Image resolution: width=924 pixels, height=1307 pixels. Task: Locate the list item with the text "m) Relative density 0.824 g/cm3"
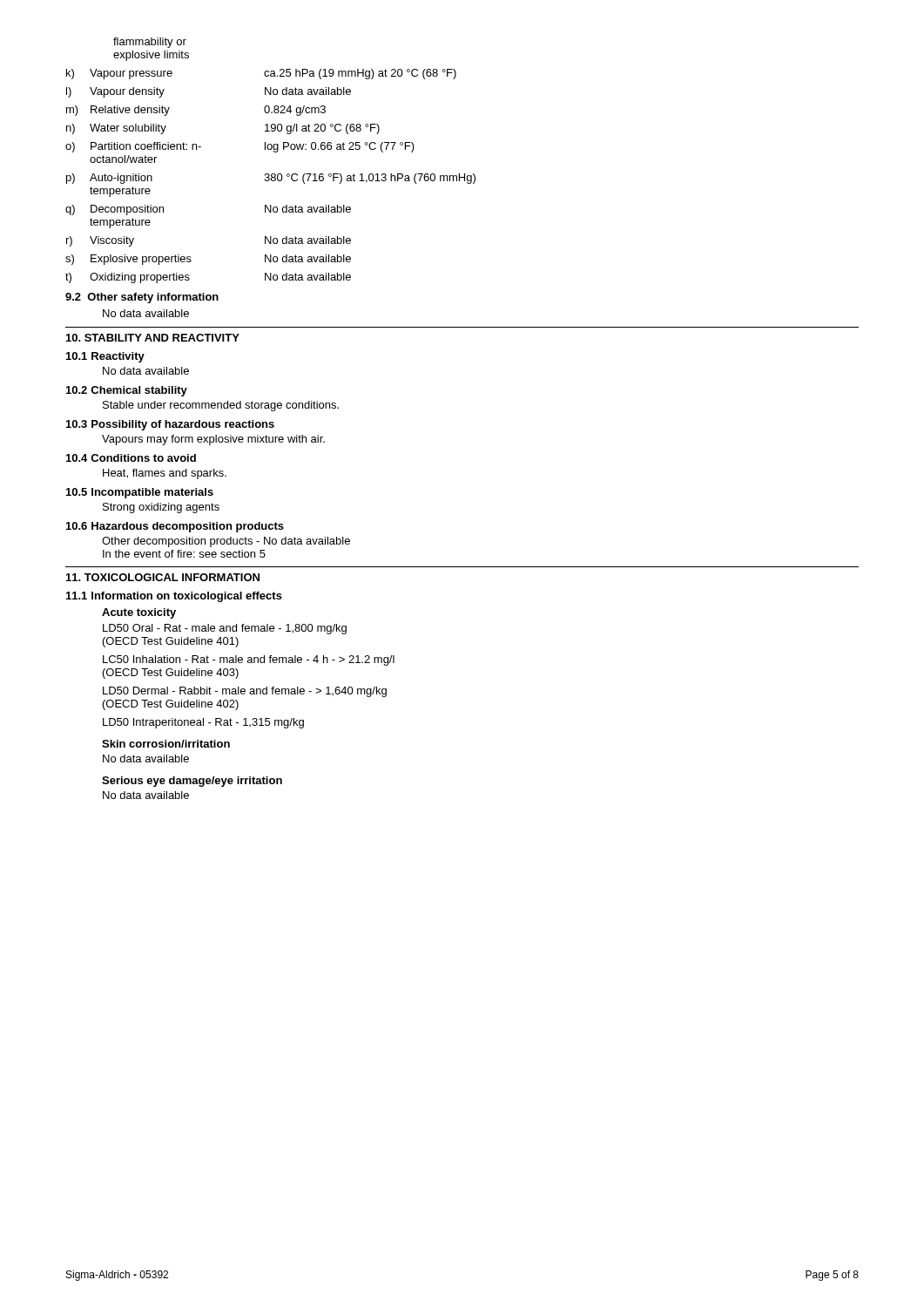(x=135, y=110)
